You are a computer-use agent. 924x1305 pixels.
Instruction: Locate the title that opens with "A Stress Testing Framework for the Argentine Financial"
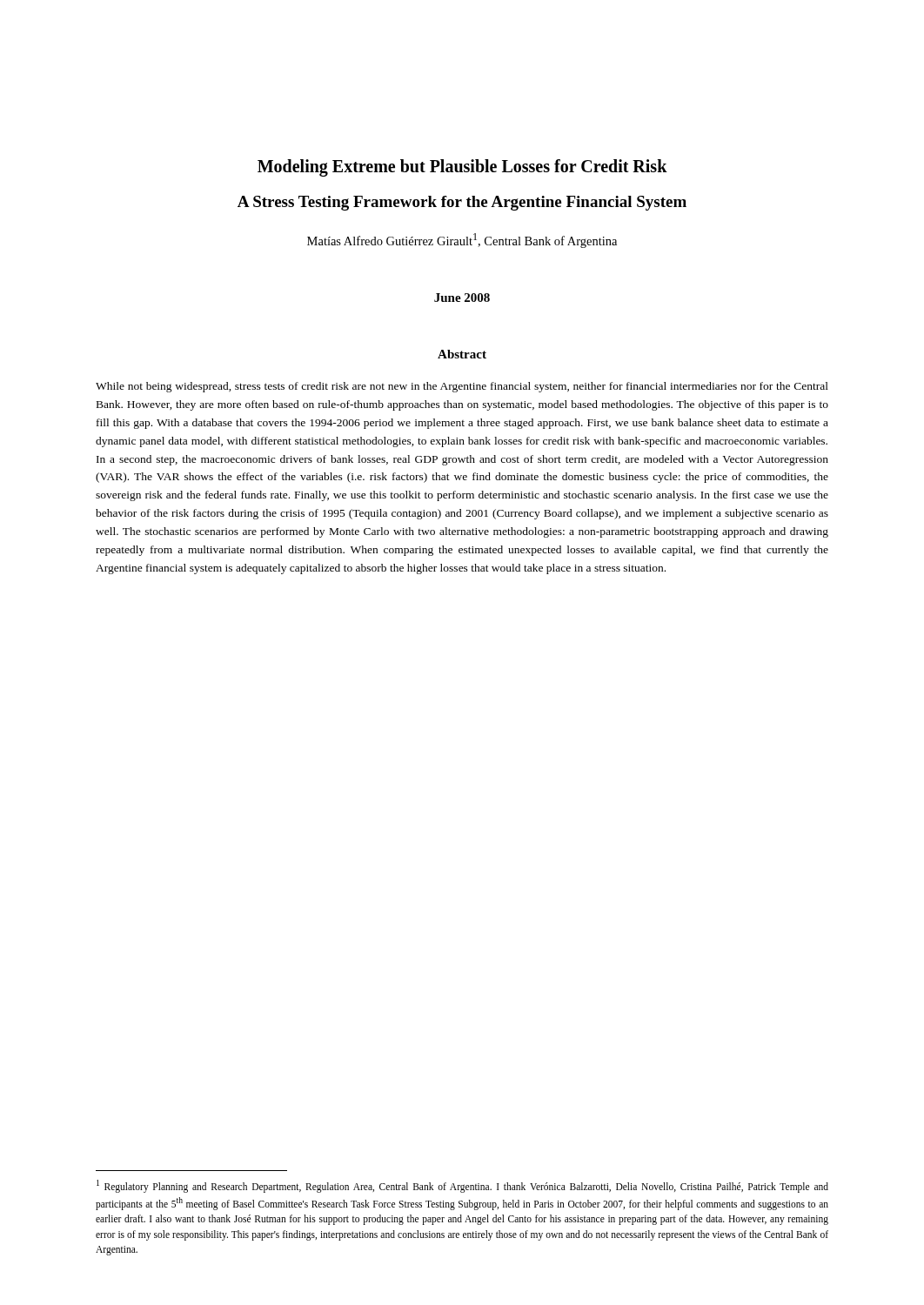pyautogui.click(x=462, y=202)
